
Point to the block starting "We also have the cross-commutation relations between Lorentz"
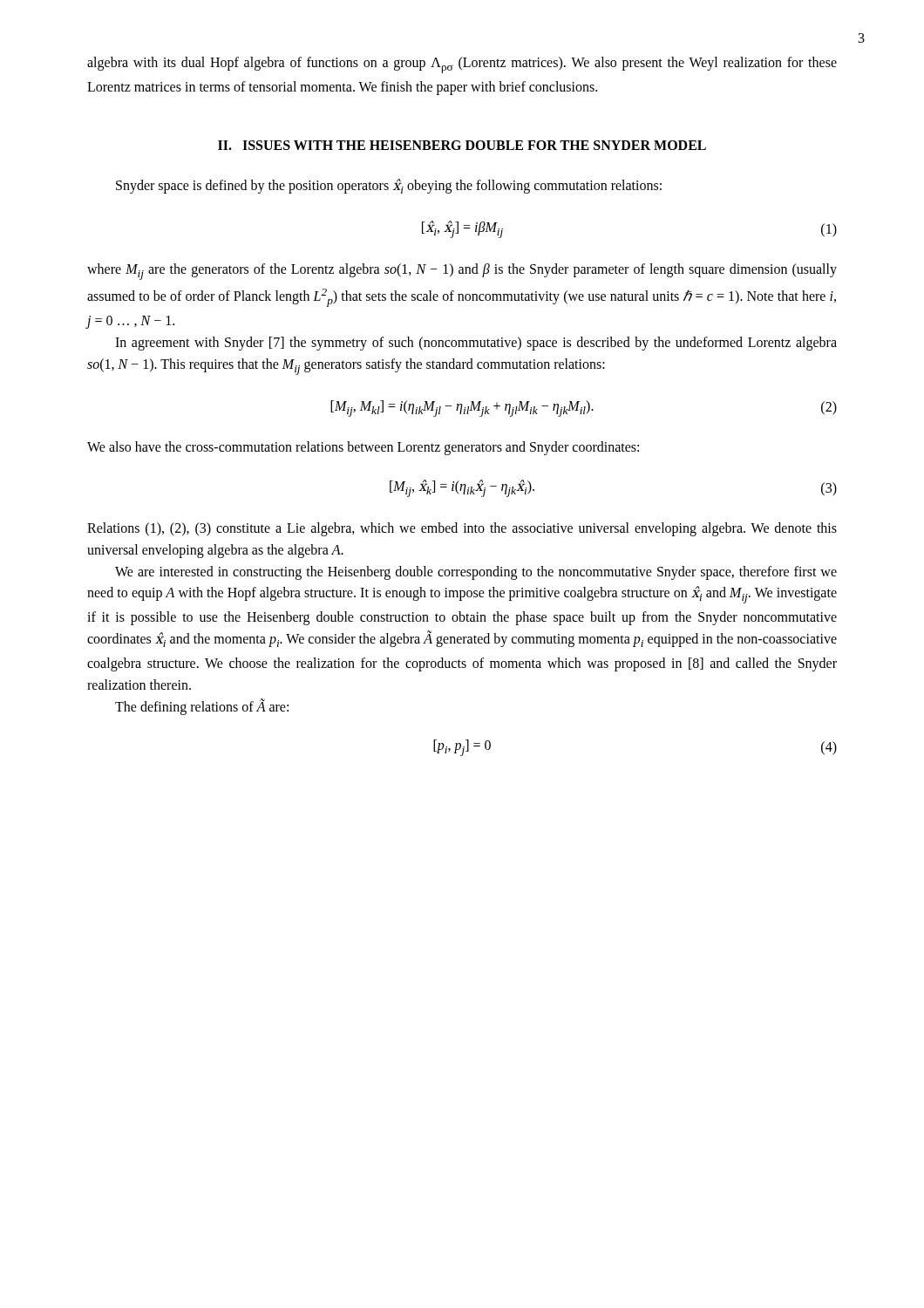click(x=364, y=447)
